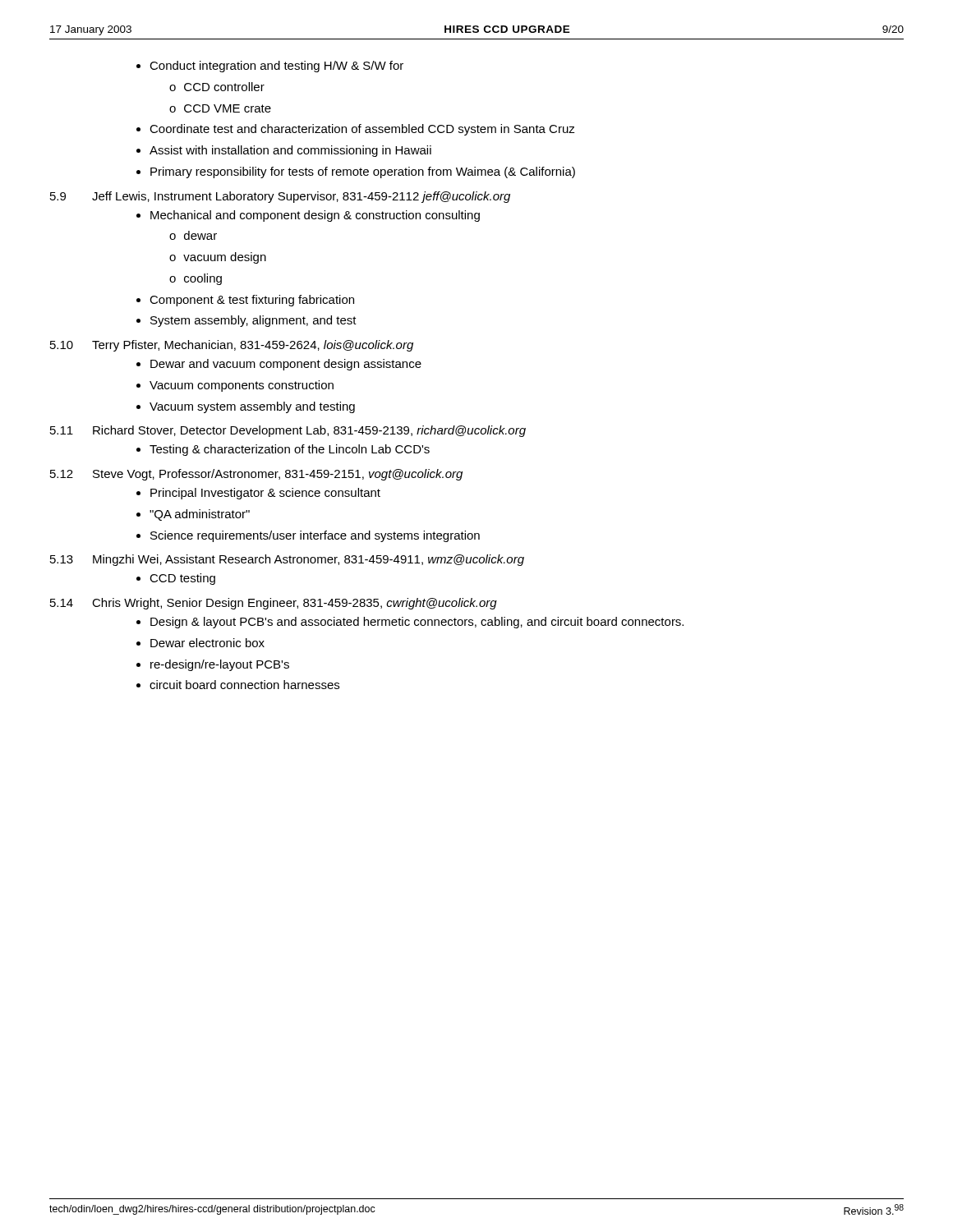Screen dimensions: 1232x953
Task: Locate the block of text that opens with "Dewar and vacuum component design"
Action: 286,363
